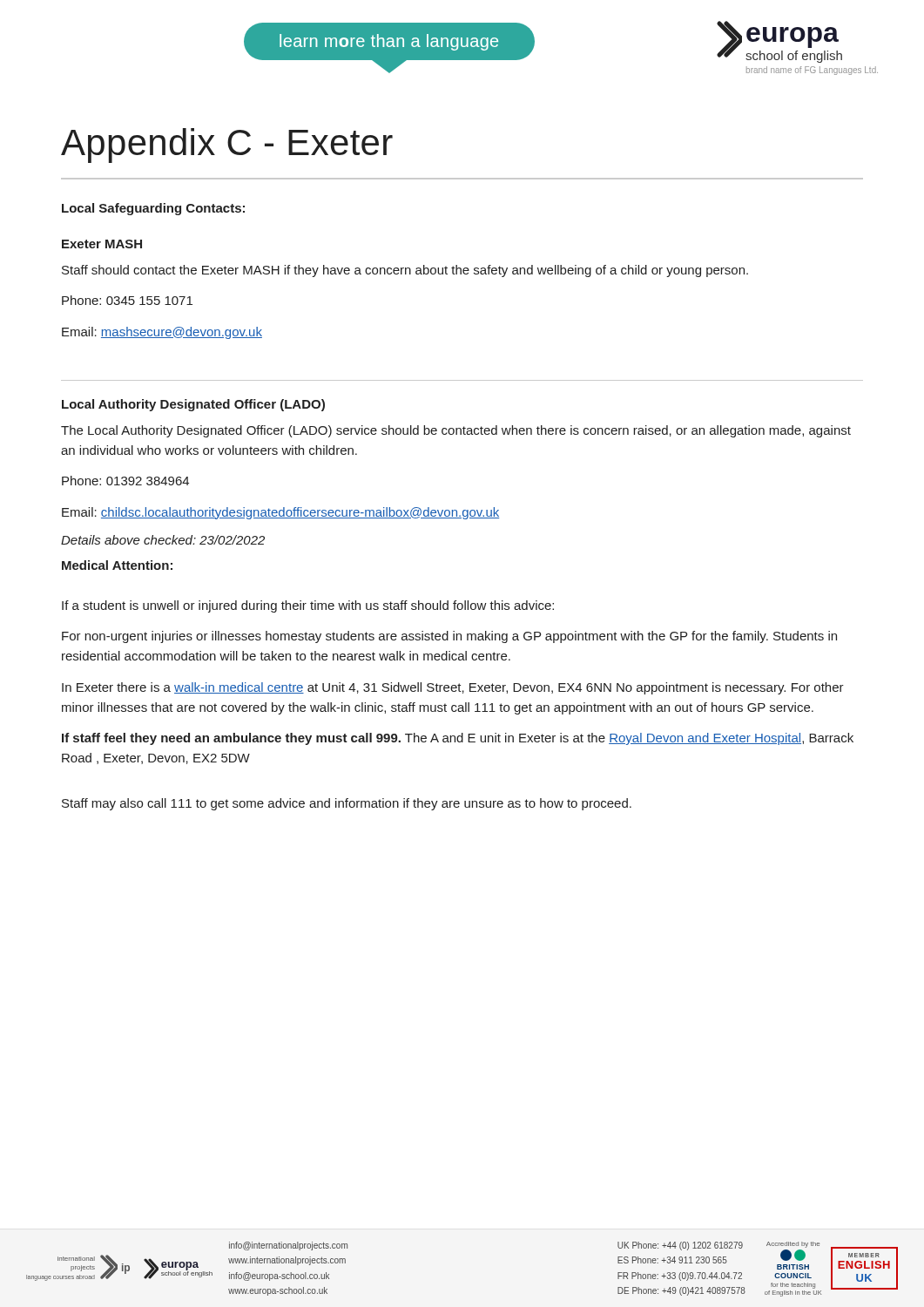Find "Local Safeguarding Contacts:" on this page
924x1307 pixels.
click(x=153, y=209)
